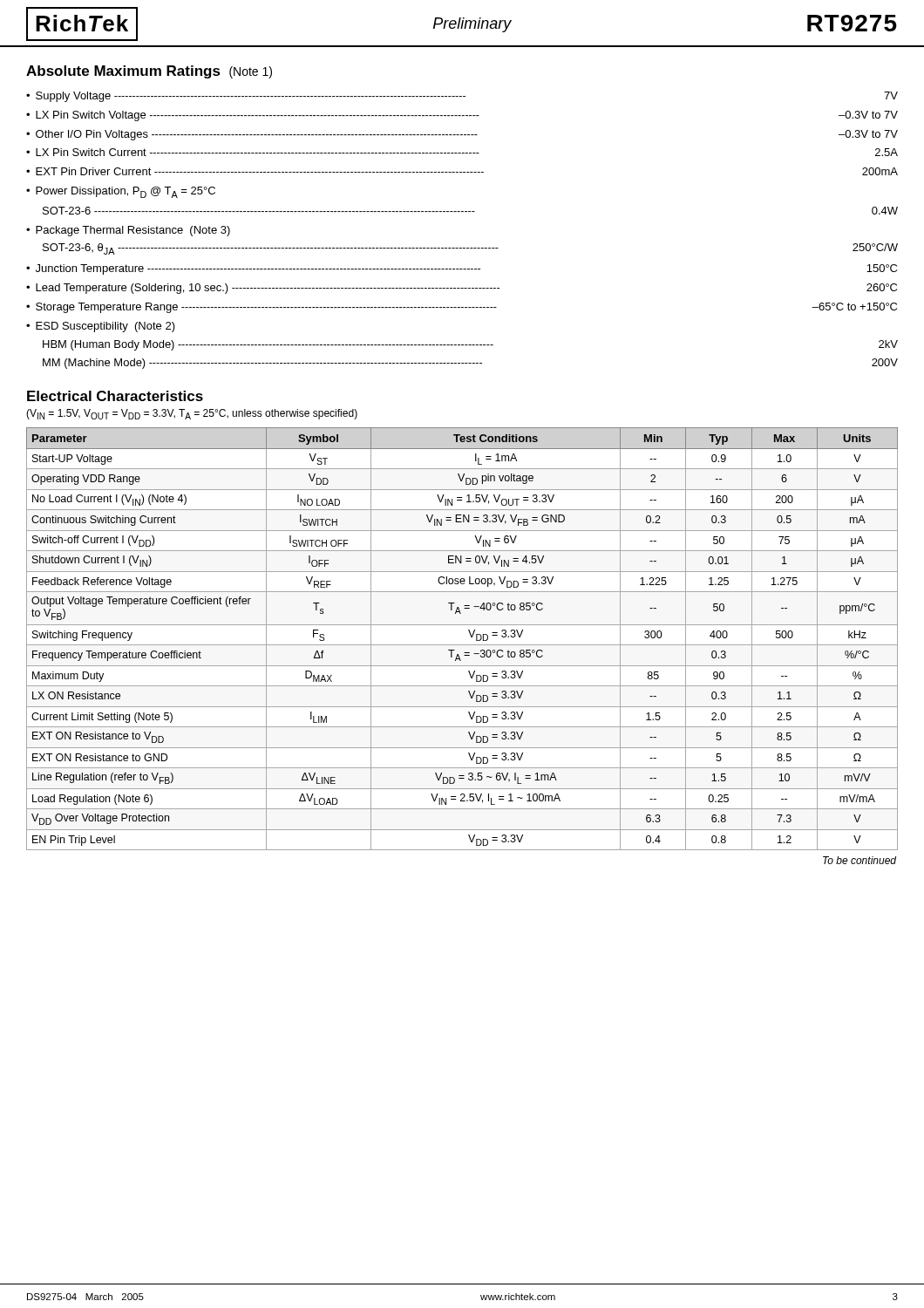Find the block starting "• Storage Temperature Range"
This screenshot has width=924, height=1308.
[462, 307]
